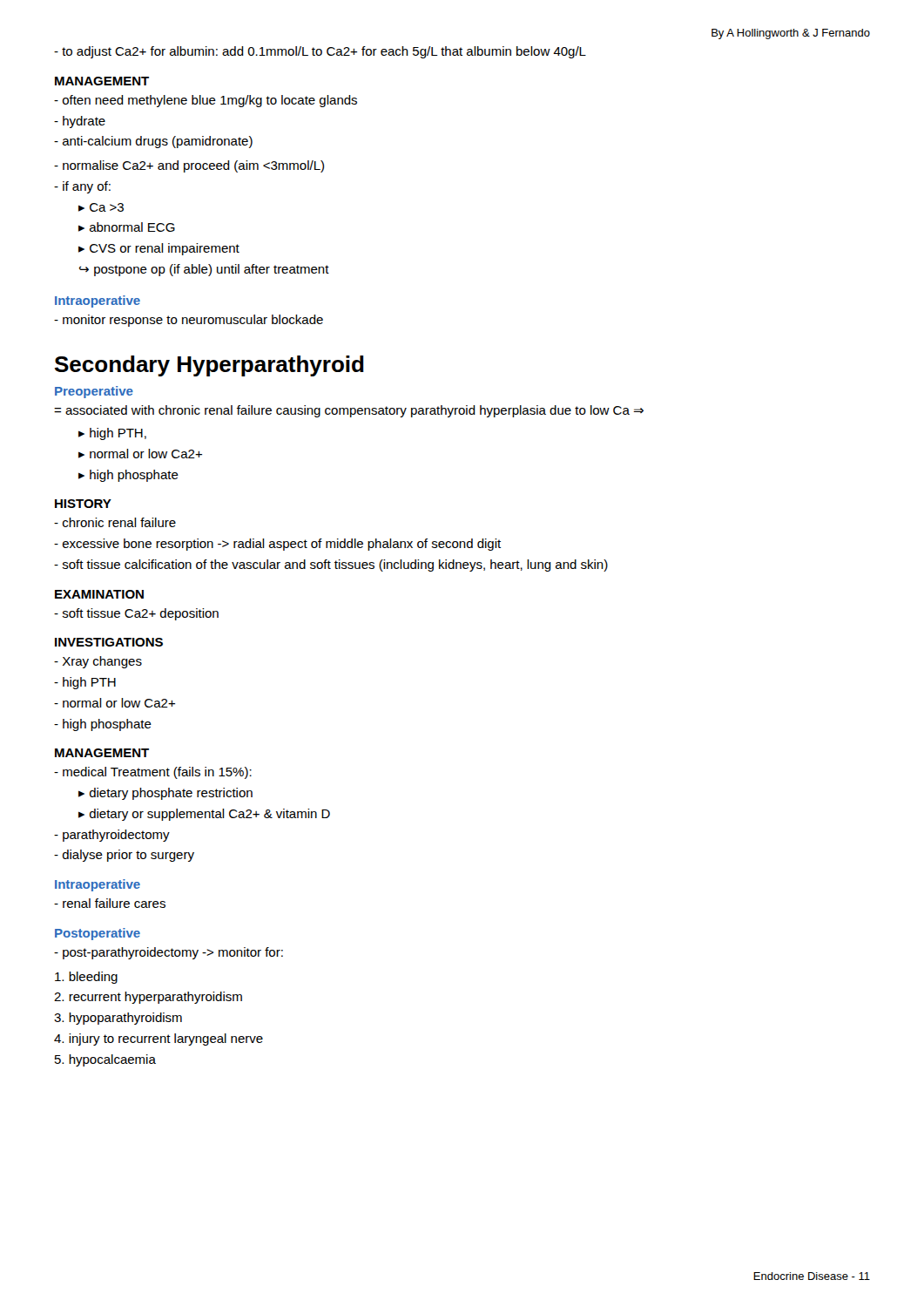Select the passage starting "▸ Ca >3"
This screenshot has width=924, height=1307.
(x=101, y=207)
